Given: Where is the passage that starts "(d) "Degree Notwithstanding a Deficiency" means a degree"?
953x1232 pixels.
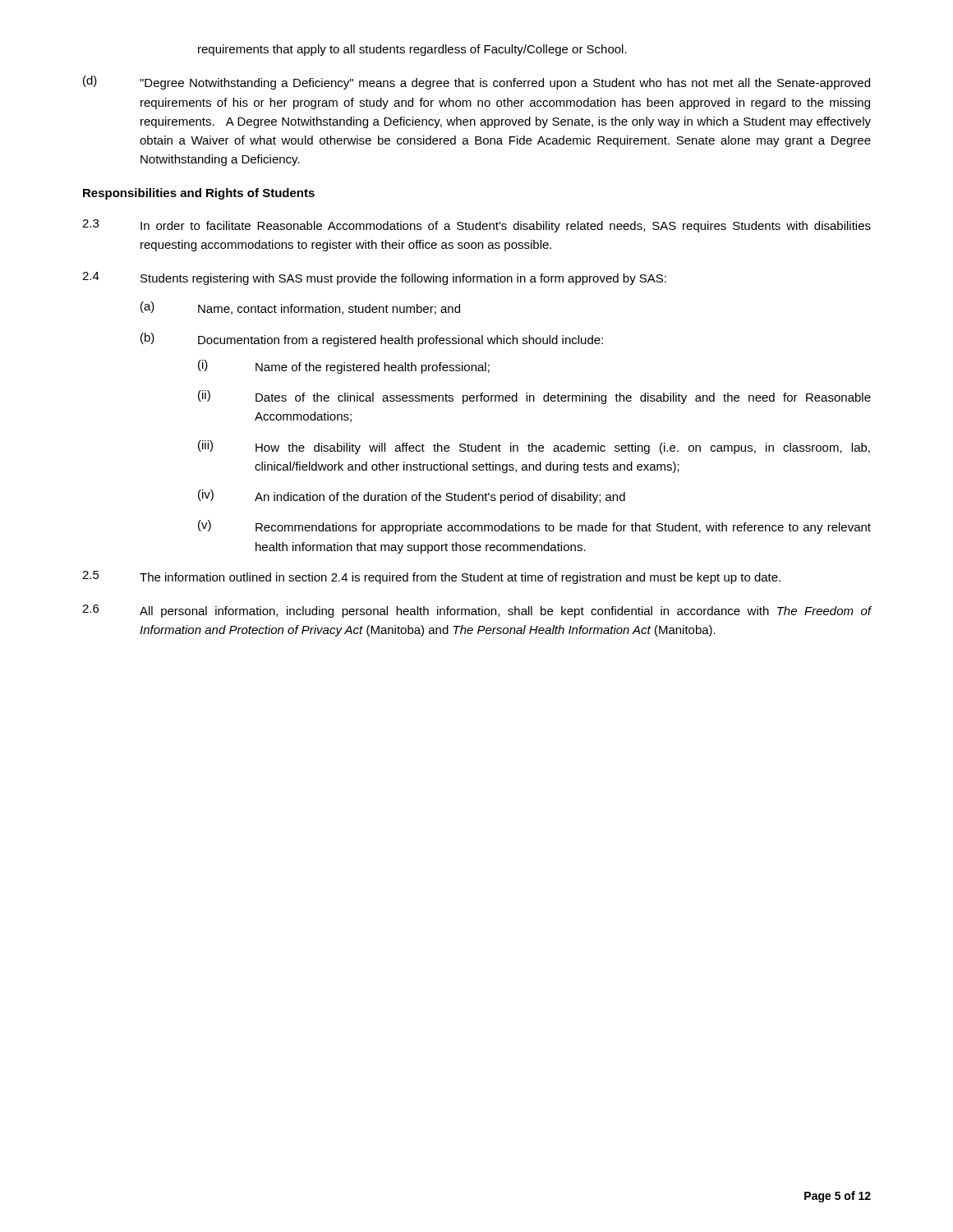Looking at the screenshot, I should (x=476, y=121).
